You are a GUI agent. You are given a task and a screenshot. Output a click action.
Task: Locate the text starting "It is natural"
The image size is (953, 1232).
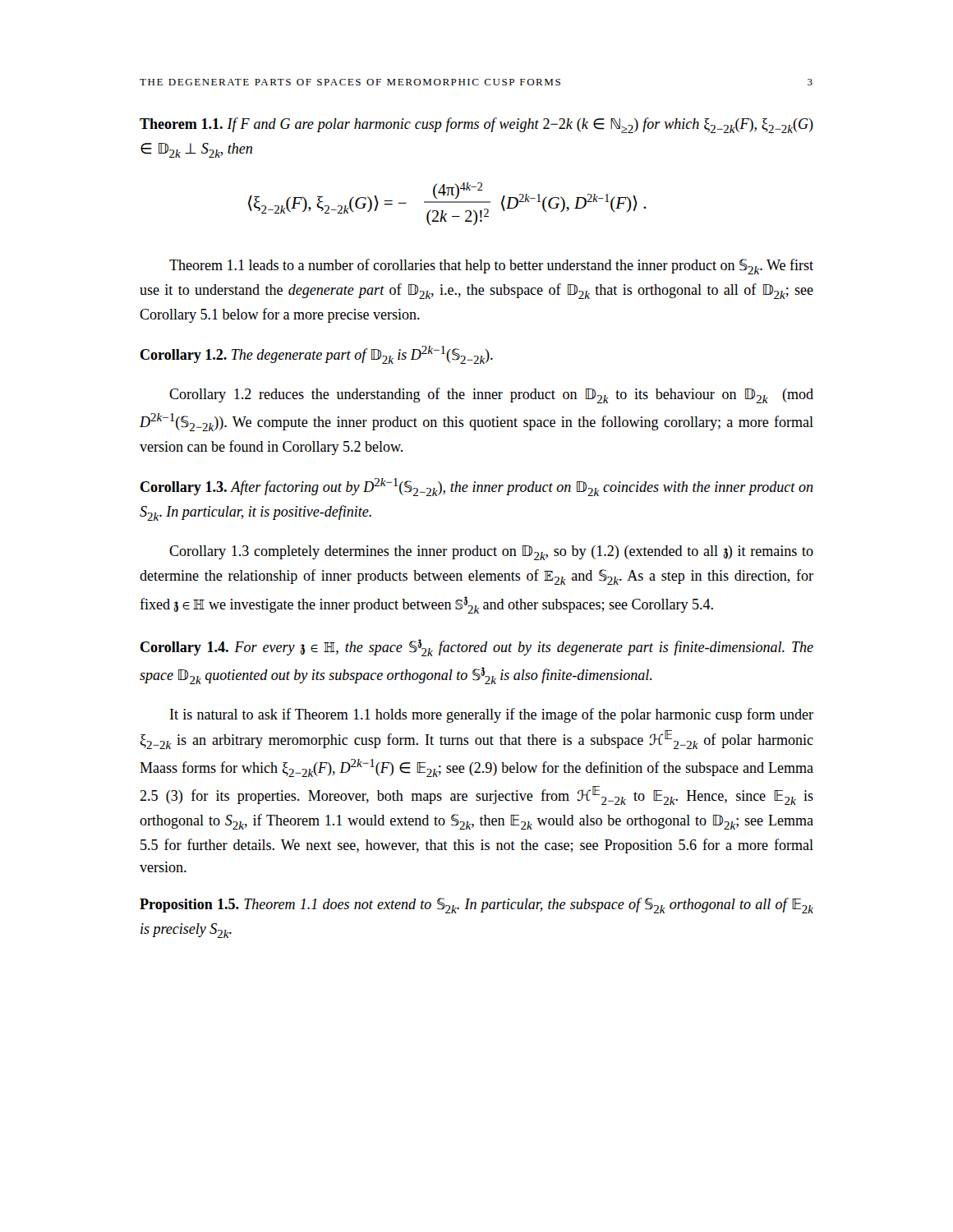pos(476,791)
